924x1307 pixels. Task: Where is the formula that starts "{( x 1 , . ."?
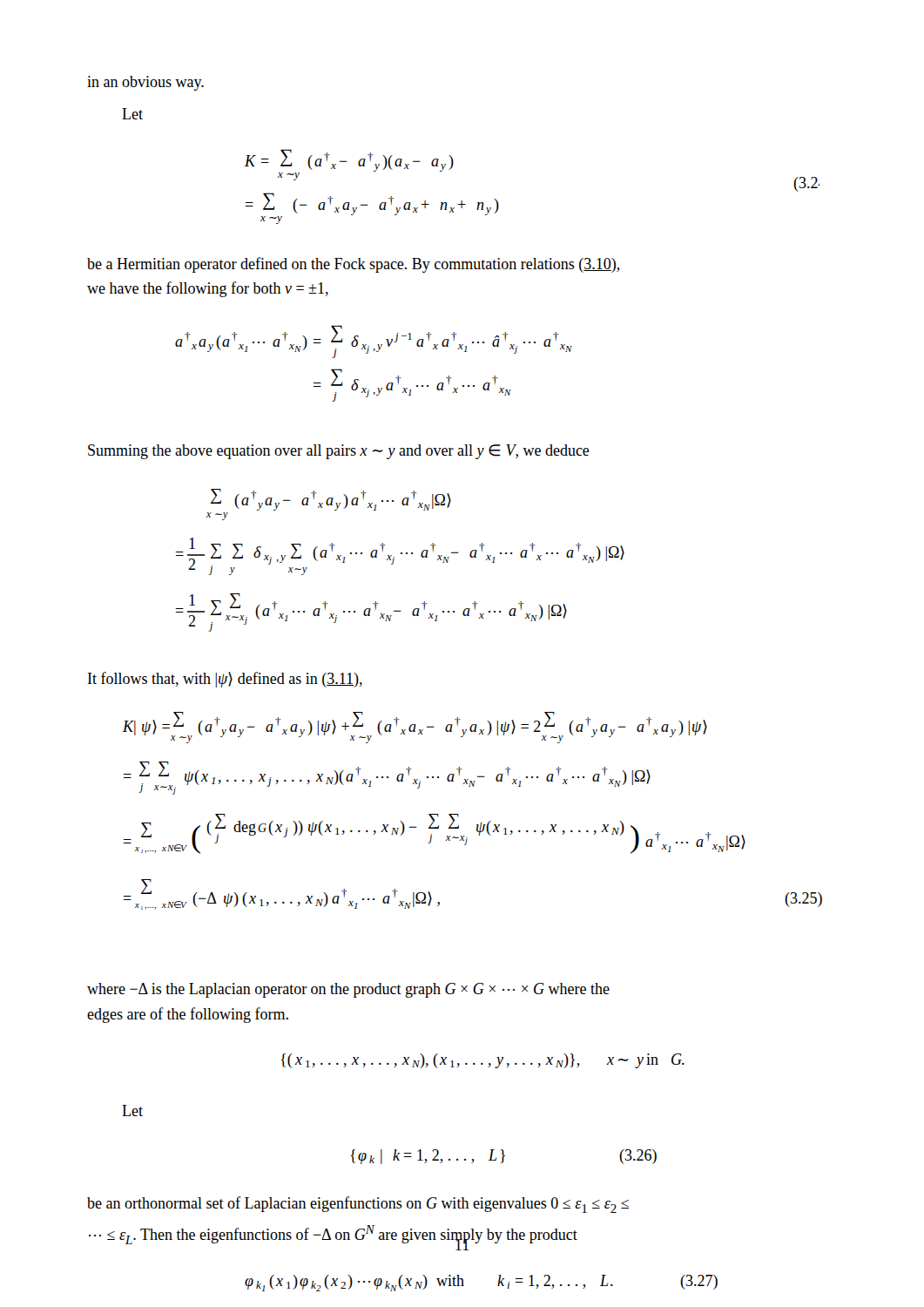click(462, 1057)
